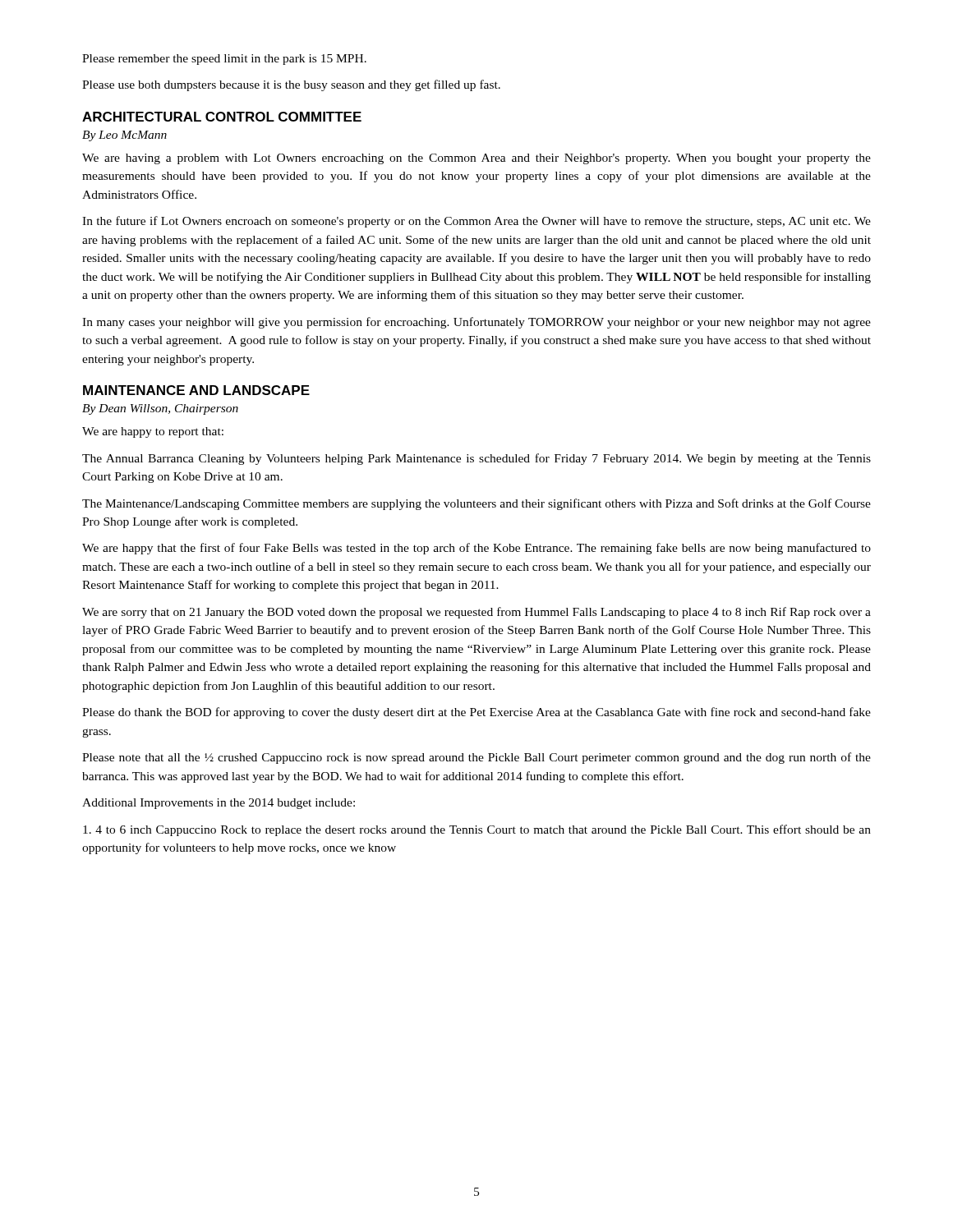
Task: Find the text block starting "We are sorry"
Action: click(476, 649)
